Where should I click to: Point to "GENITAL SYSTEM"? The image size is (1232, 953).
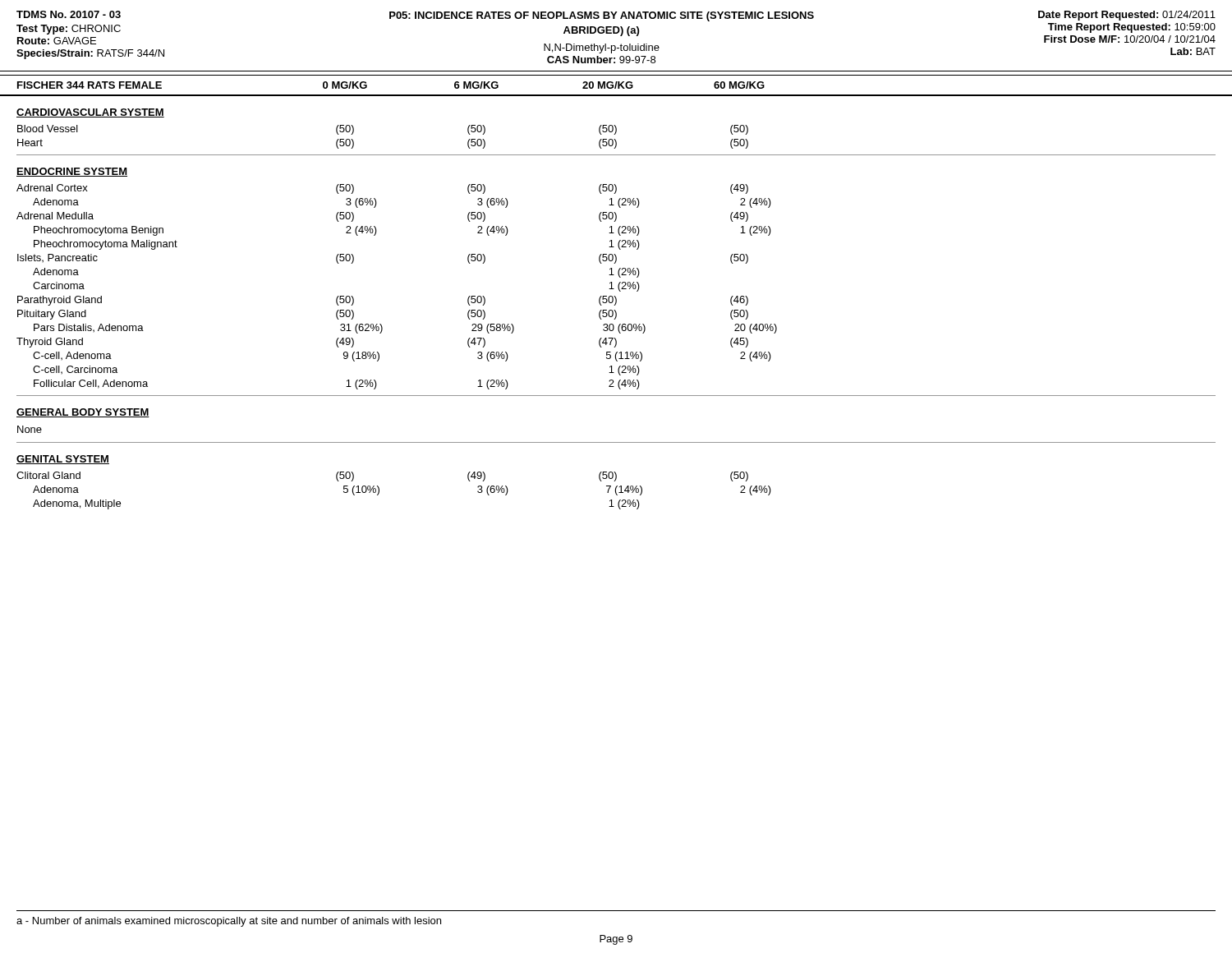pyautogui.click(x=63, y=459)
